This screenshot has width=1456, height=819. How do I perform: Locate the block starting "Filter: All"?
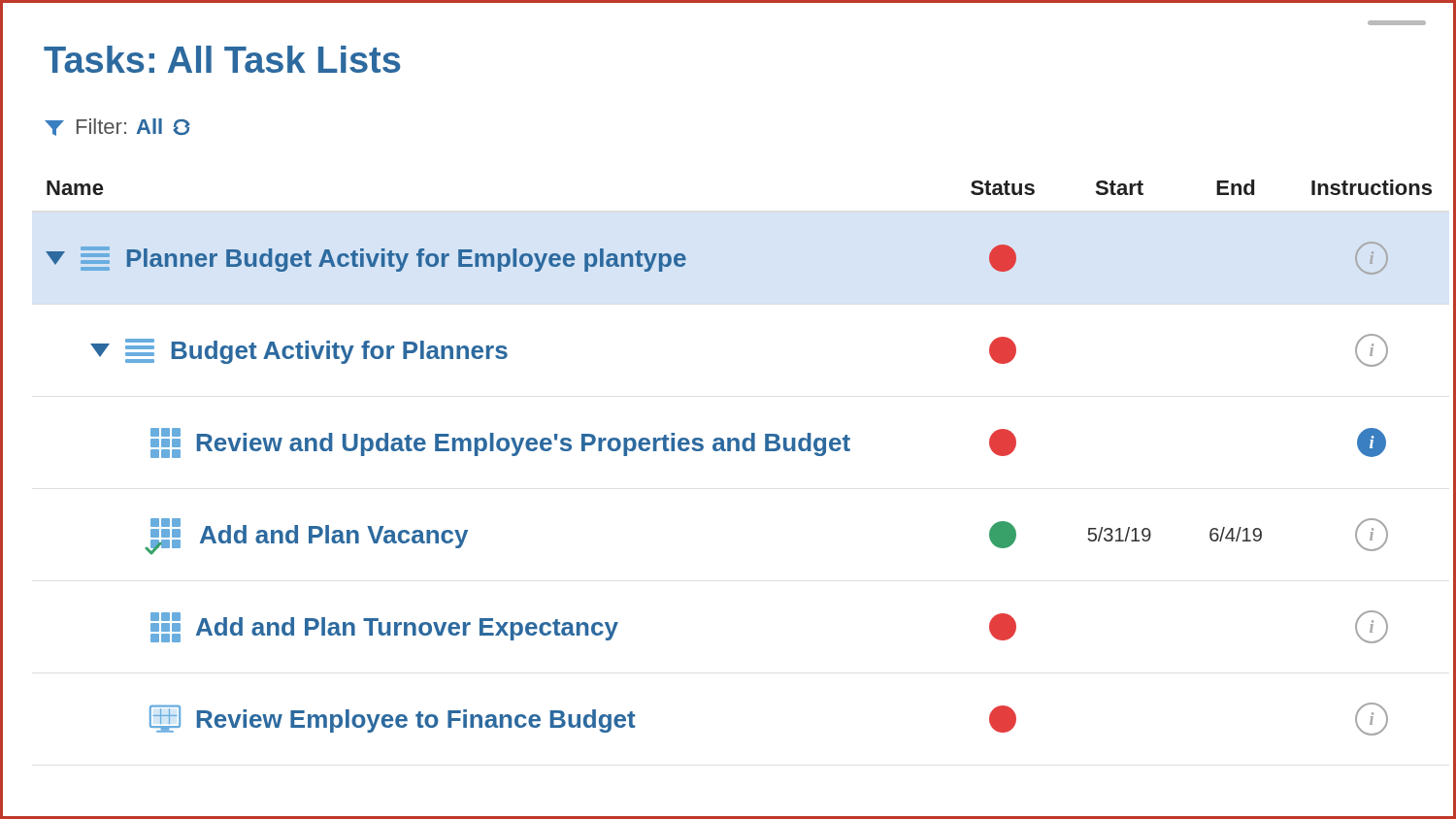click(118, 127)
